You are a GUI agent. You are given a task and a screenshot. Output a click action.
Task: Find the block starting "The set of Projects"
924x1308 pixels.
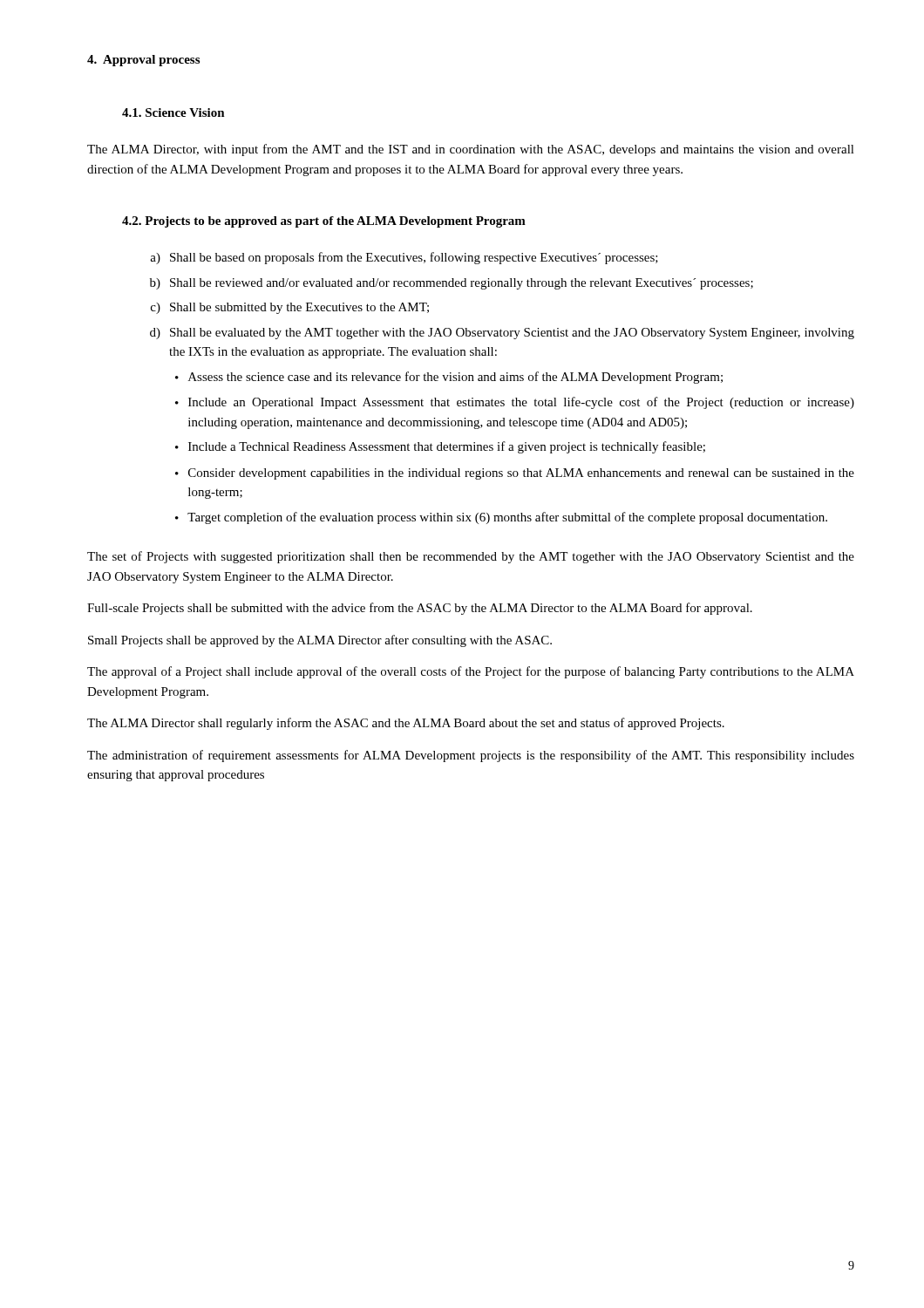tap(471, 566)
